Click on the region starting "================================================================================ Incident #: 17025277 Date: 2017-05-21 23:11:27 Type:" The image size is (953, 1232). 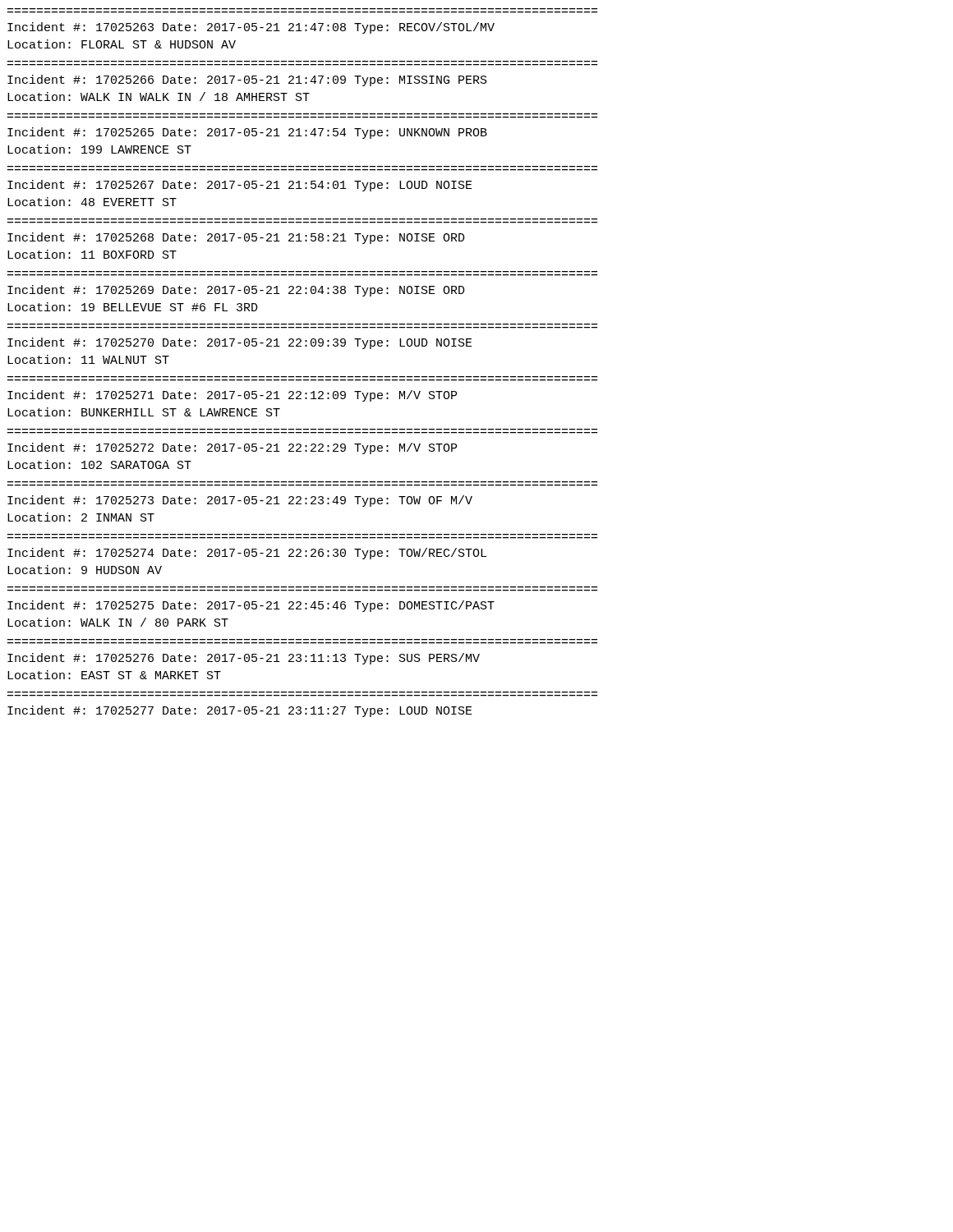point(476,704)
